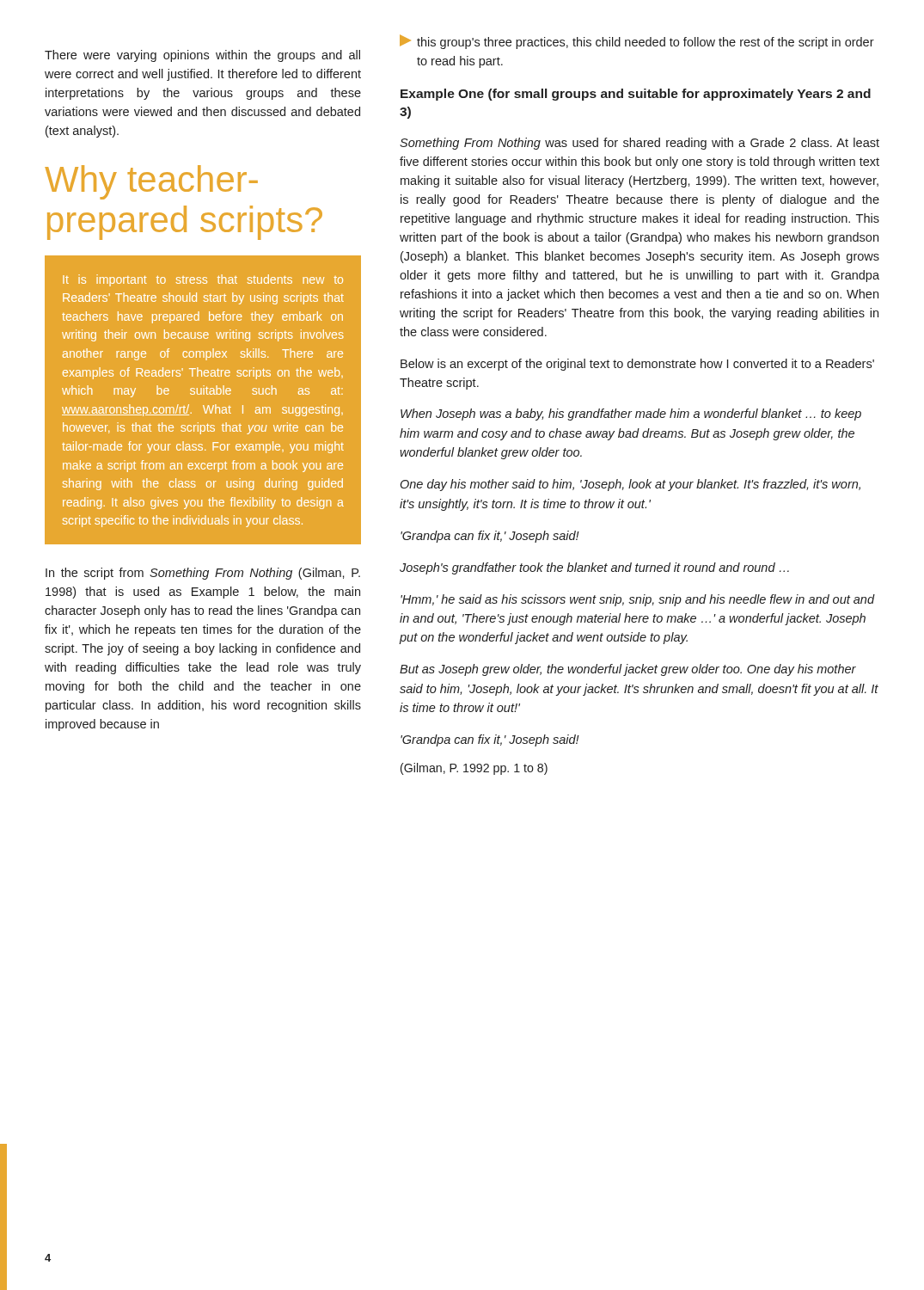The image size is (924, 1290).
Task: Click on the text block that reads "When Joseph was a baby, his"
Action: point(640,433)
